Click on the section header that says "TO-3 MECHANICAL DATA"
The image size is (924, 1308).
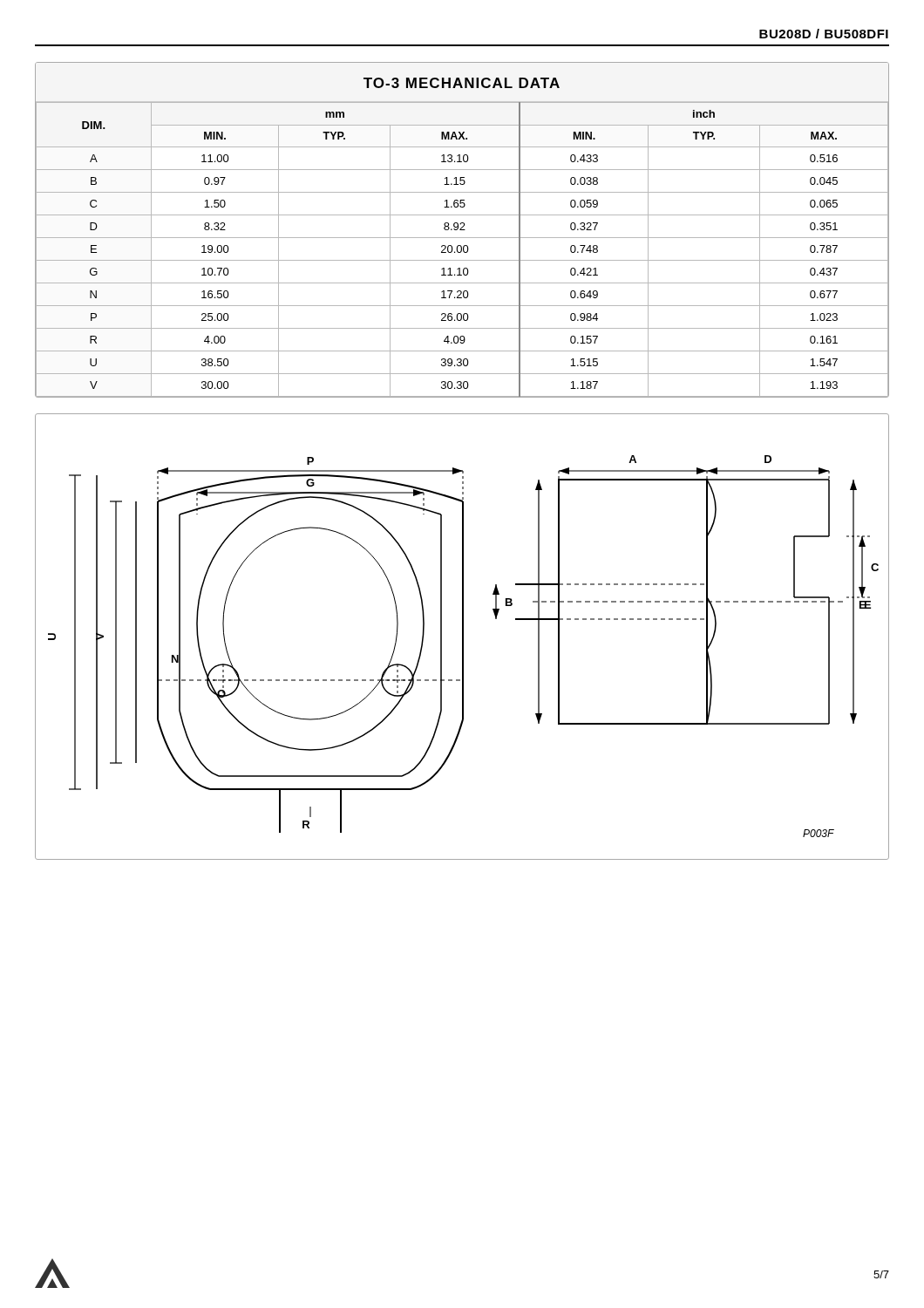pos(462,83)
